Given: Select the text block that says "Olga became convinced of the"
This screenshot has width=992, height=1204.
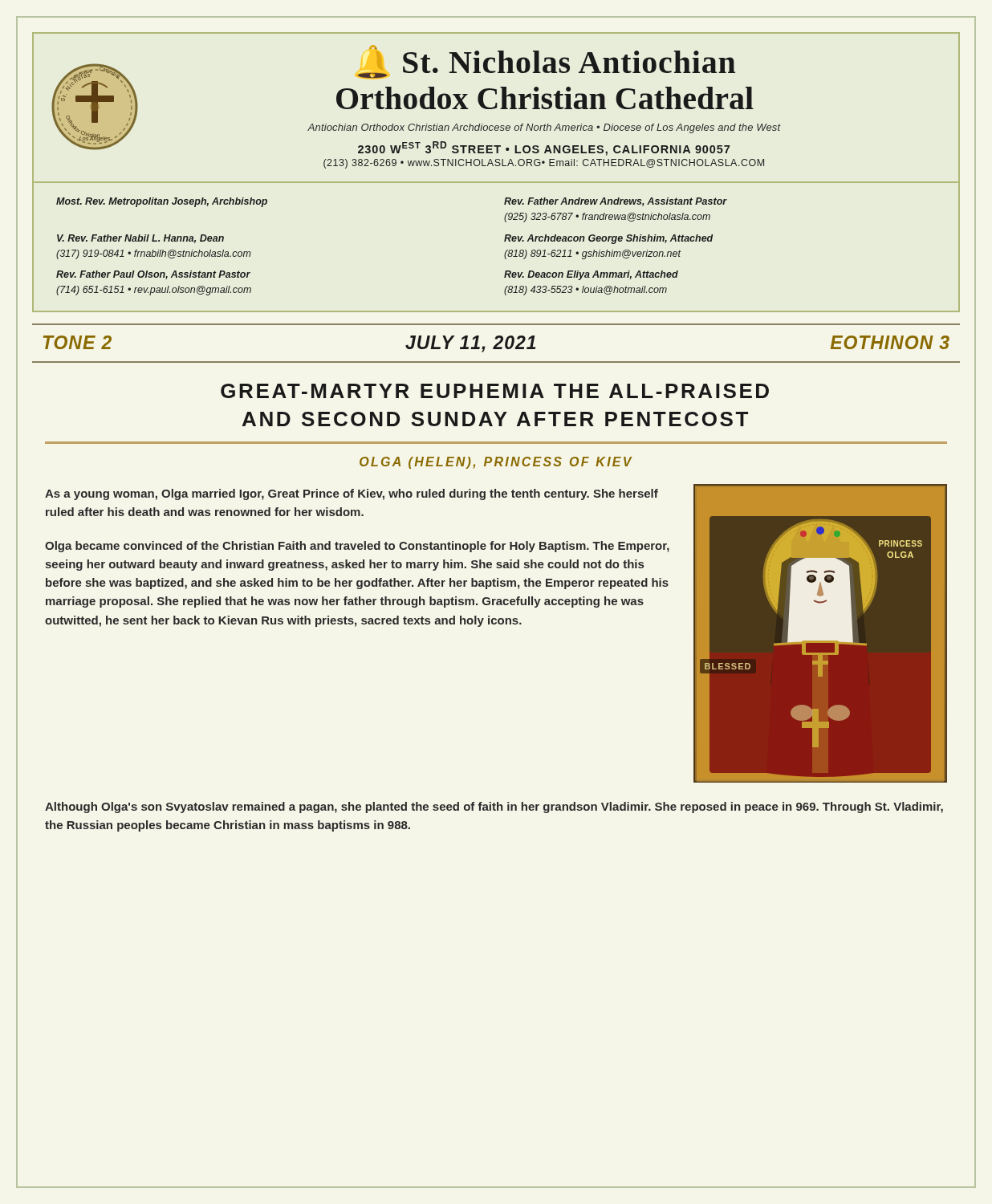Looking at the screenshot, I should [x=357, y=582].
